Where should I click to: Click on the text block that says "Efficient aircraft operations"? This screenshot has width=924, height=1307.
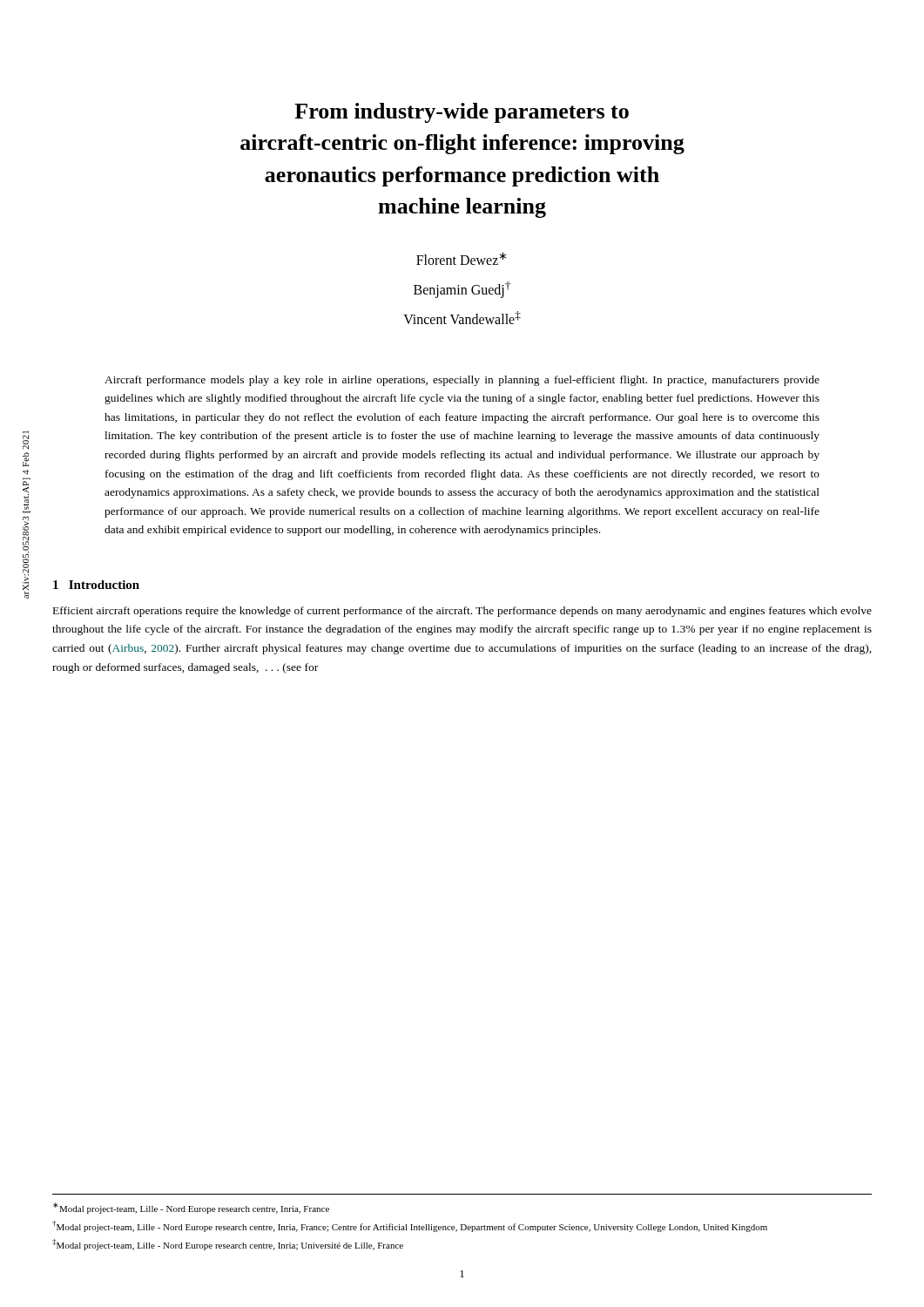(x=462, y=638)
